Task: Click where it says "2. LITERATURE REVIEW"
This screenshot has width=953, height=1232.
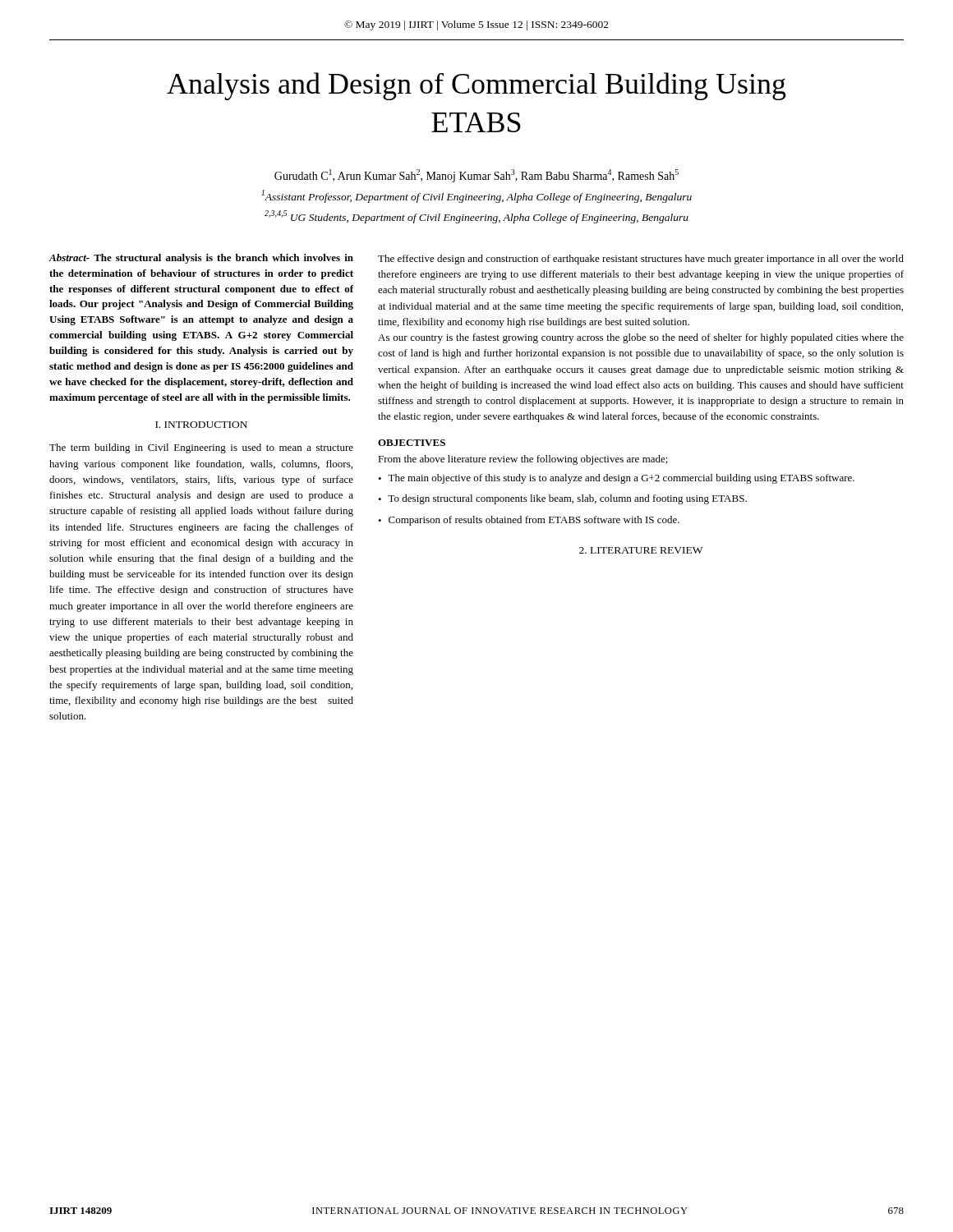Action: [x=641, y=550]
